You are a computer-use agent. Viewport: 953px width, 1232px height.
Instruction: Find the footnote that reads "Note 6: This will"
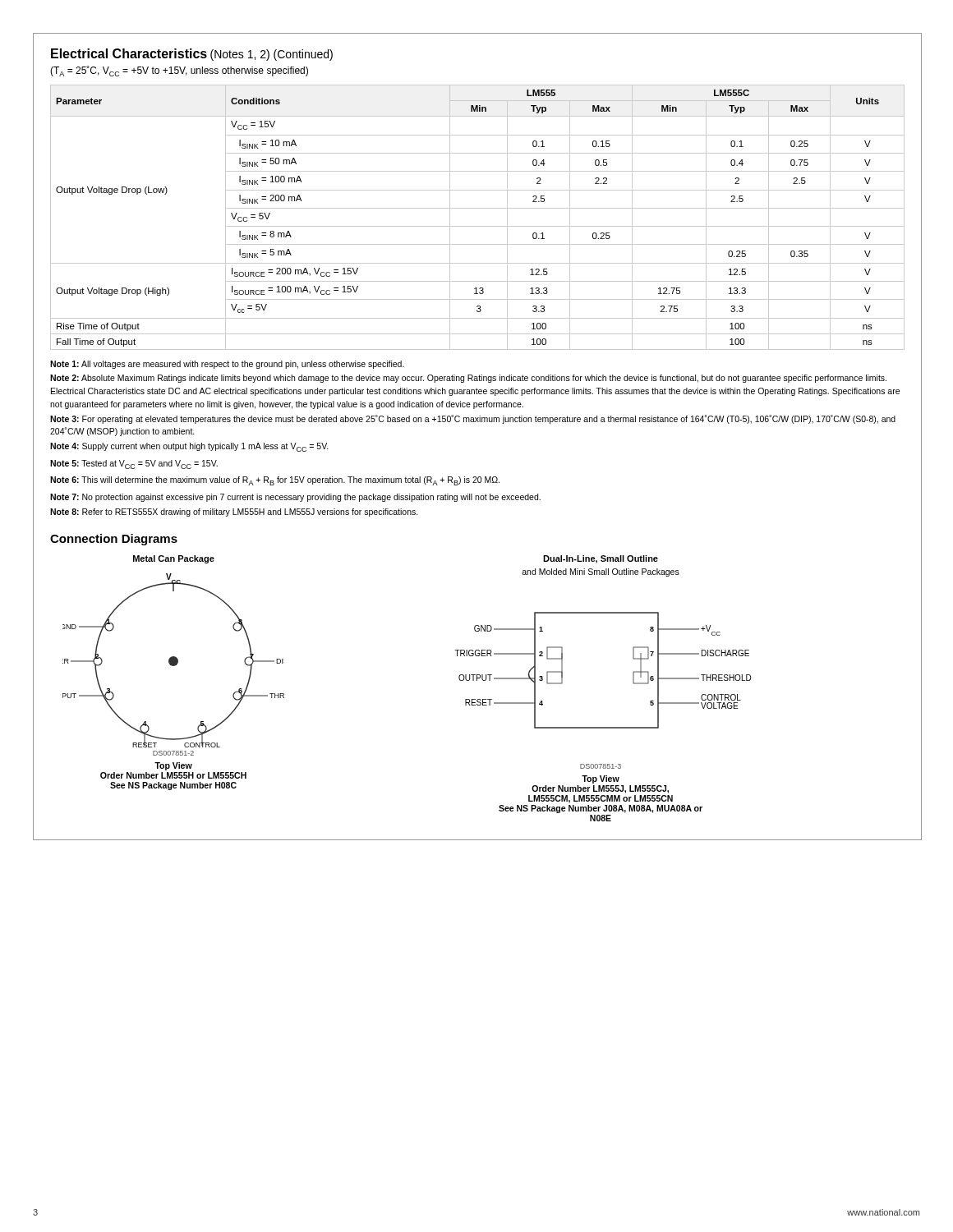477,482
